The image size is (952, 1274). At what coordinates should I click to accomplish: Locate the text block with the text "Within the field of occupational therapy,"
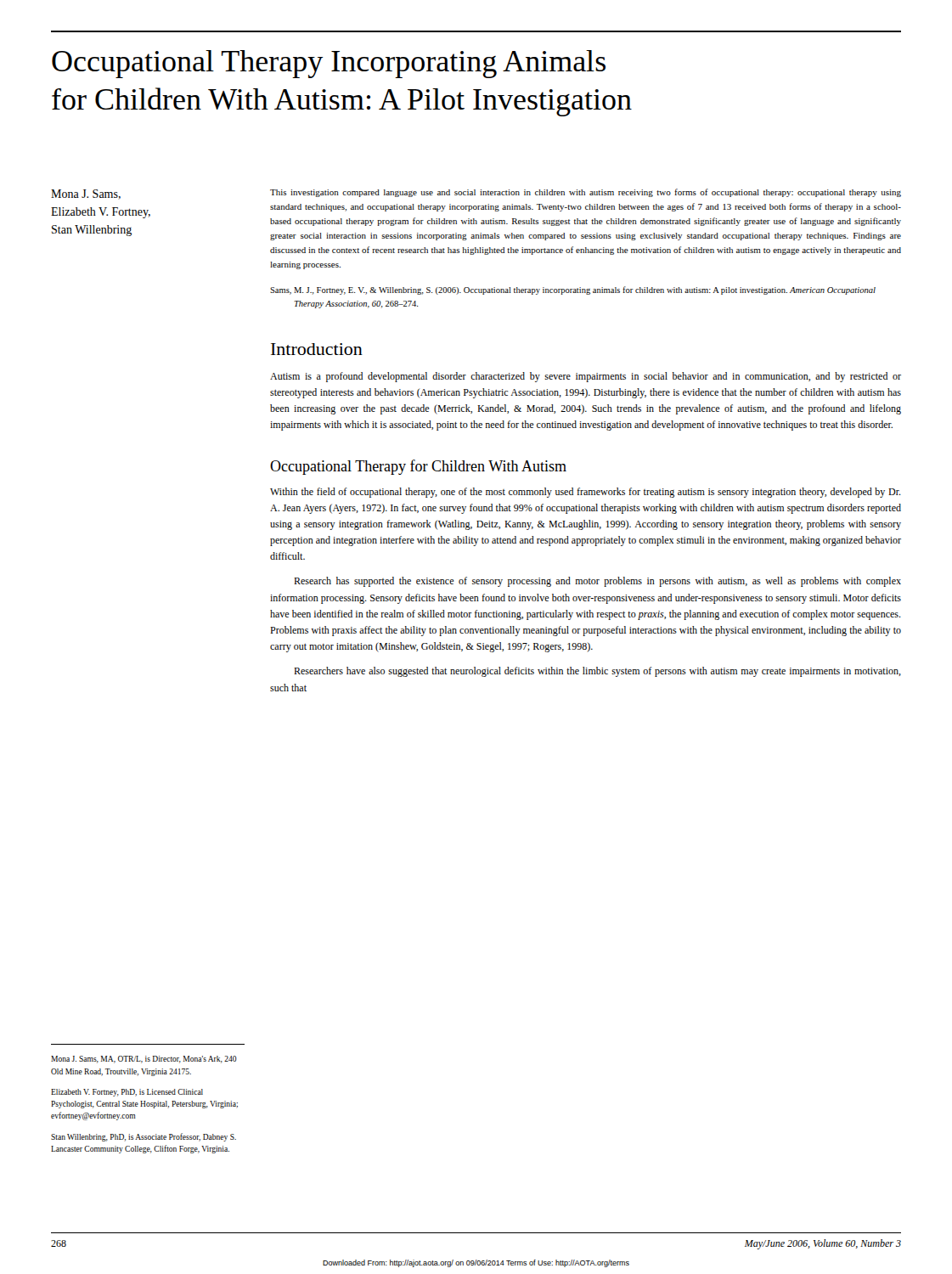click(x=586, y=524)
